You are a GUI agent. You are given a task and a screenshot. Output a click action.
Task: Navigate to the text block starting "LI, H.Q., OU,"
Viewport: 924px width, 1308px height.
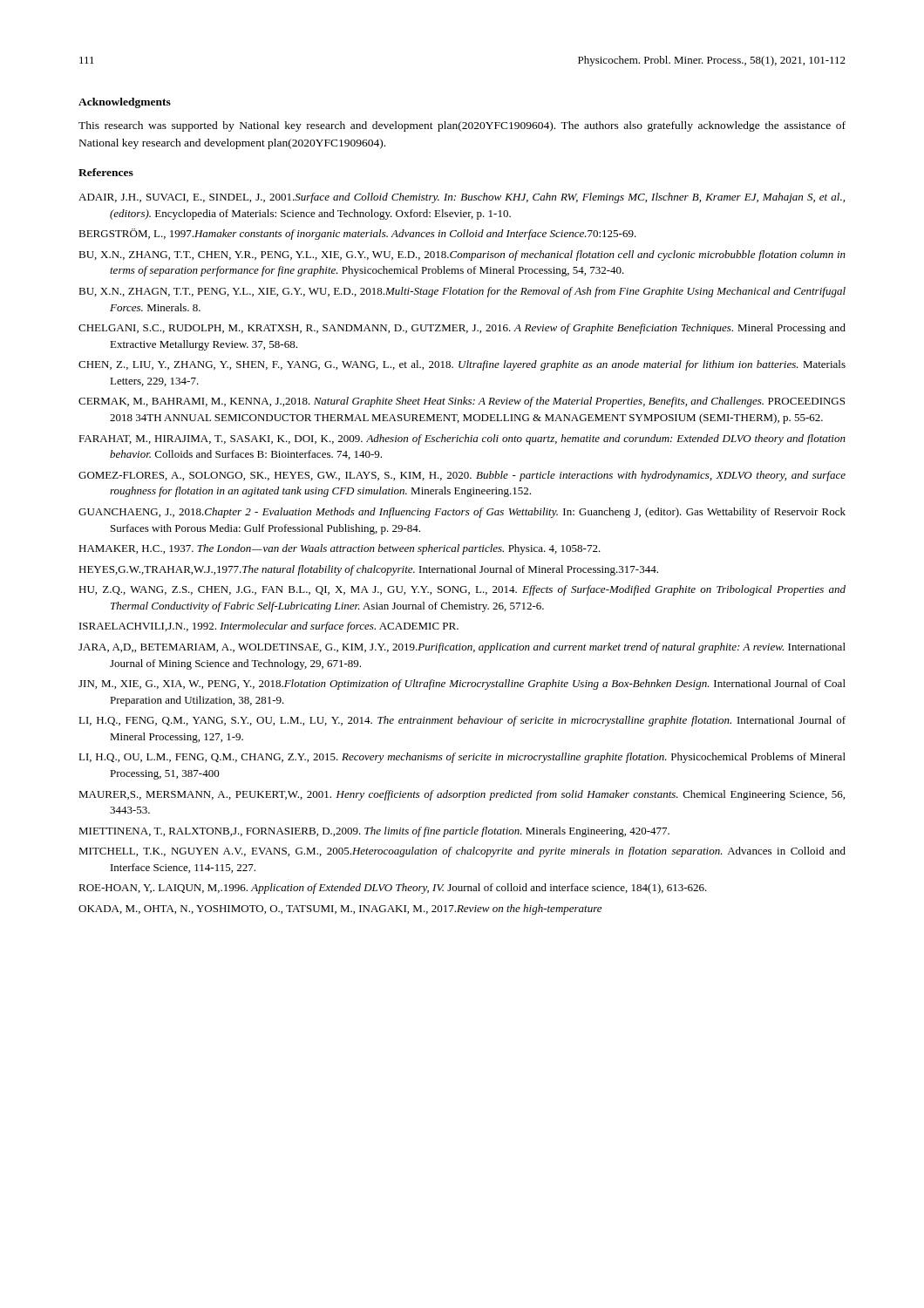point(462,765)
